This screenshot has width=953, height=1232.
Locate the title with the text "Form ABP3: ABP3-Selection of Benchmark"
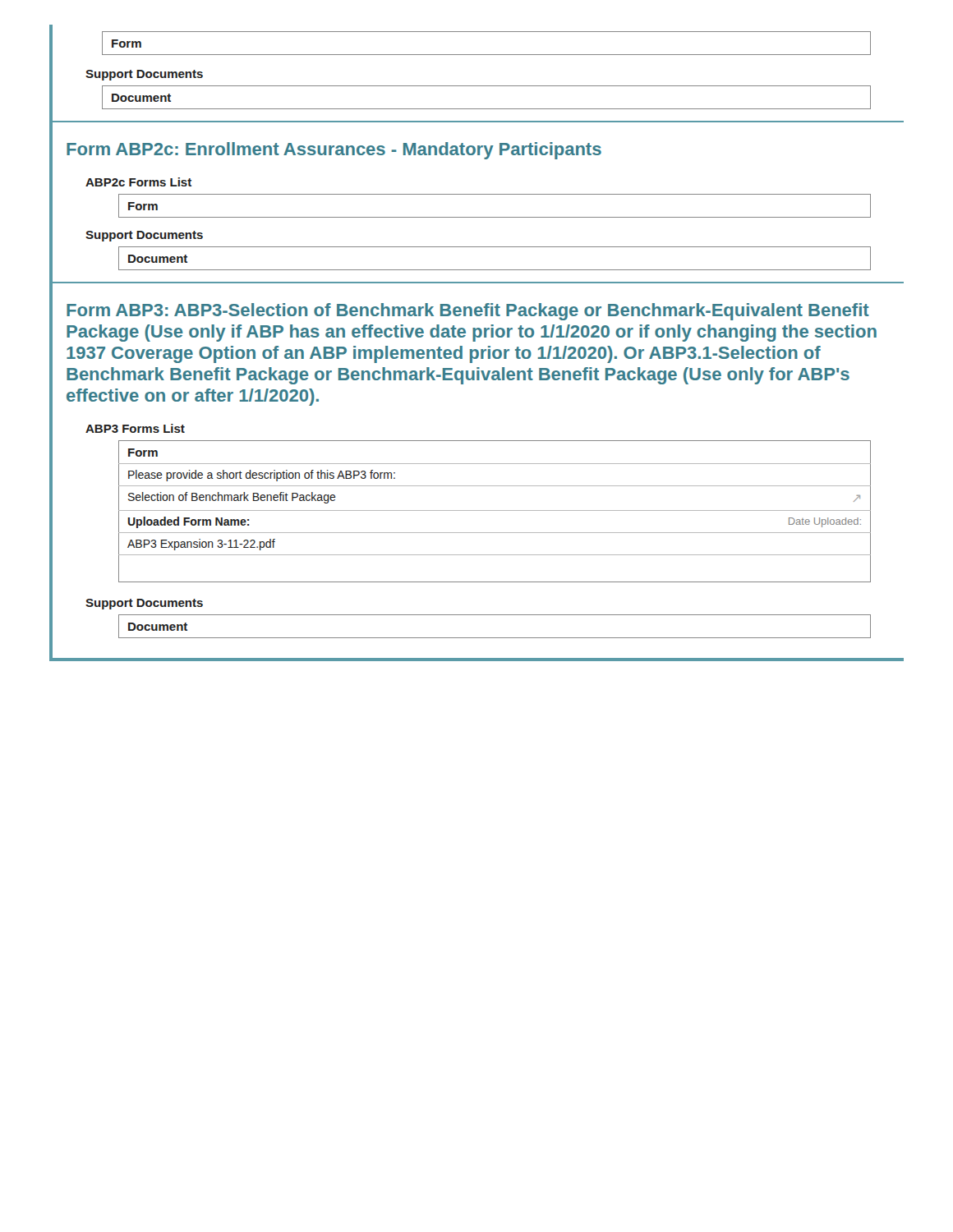coord(478,353)
